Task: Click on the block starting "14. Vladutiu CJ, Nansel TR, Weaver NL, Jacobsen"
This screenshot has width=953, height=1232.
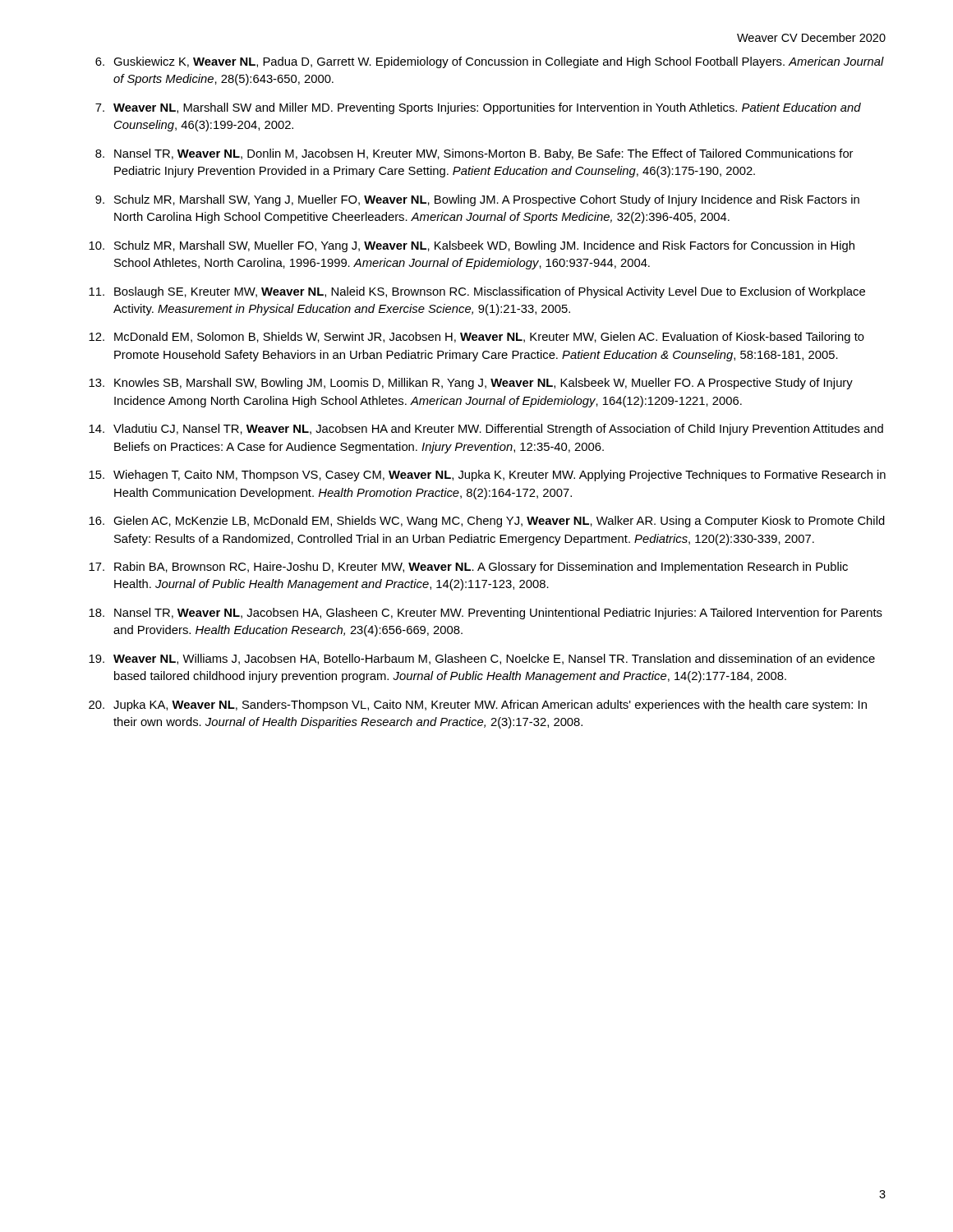Action: click(476, 438)
